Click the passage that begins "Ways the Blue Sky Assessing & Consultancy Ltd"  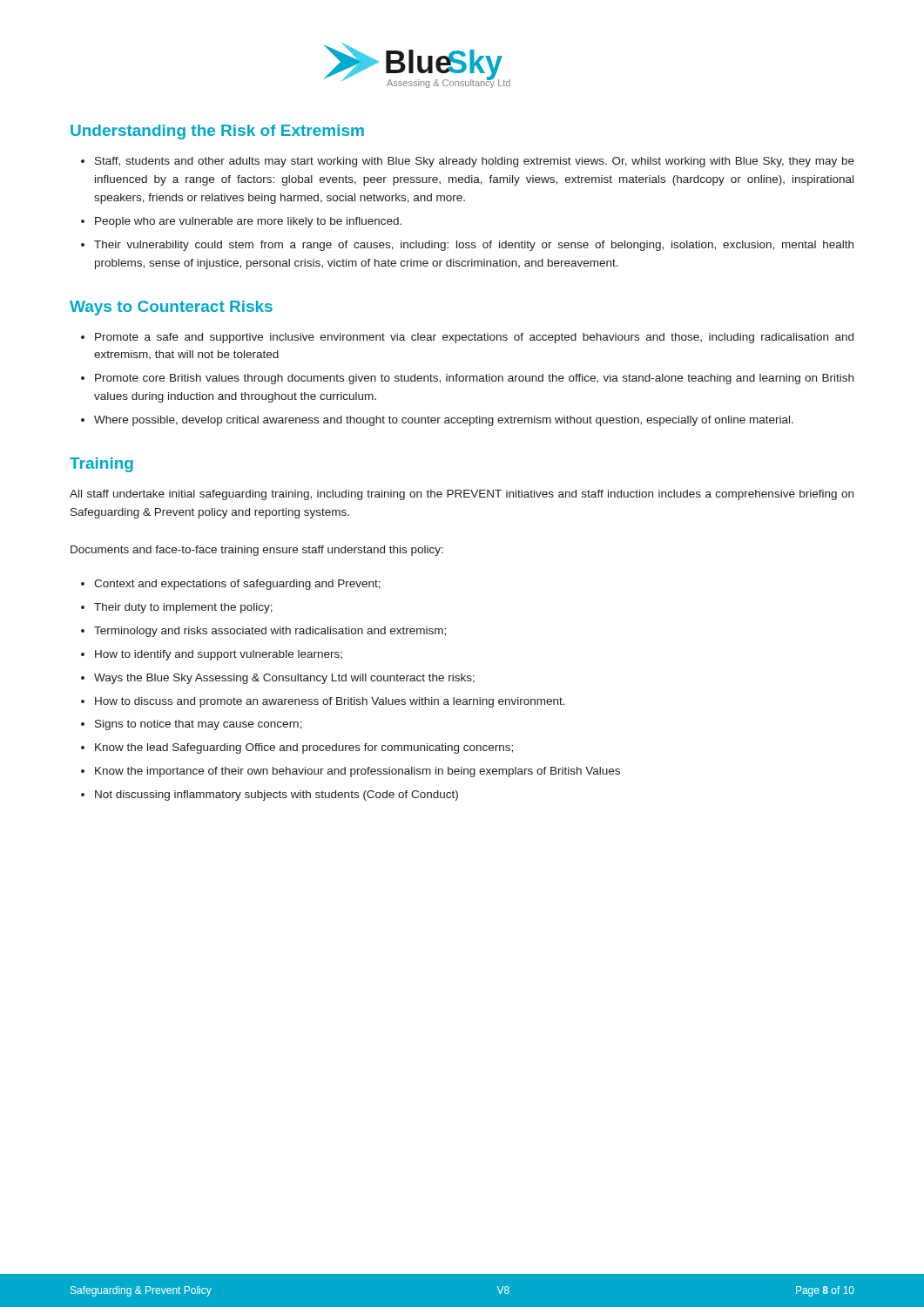pyautogui.click(x=285, y=677)
